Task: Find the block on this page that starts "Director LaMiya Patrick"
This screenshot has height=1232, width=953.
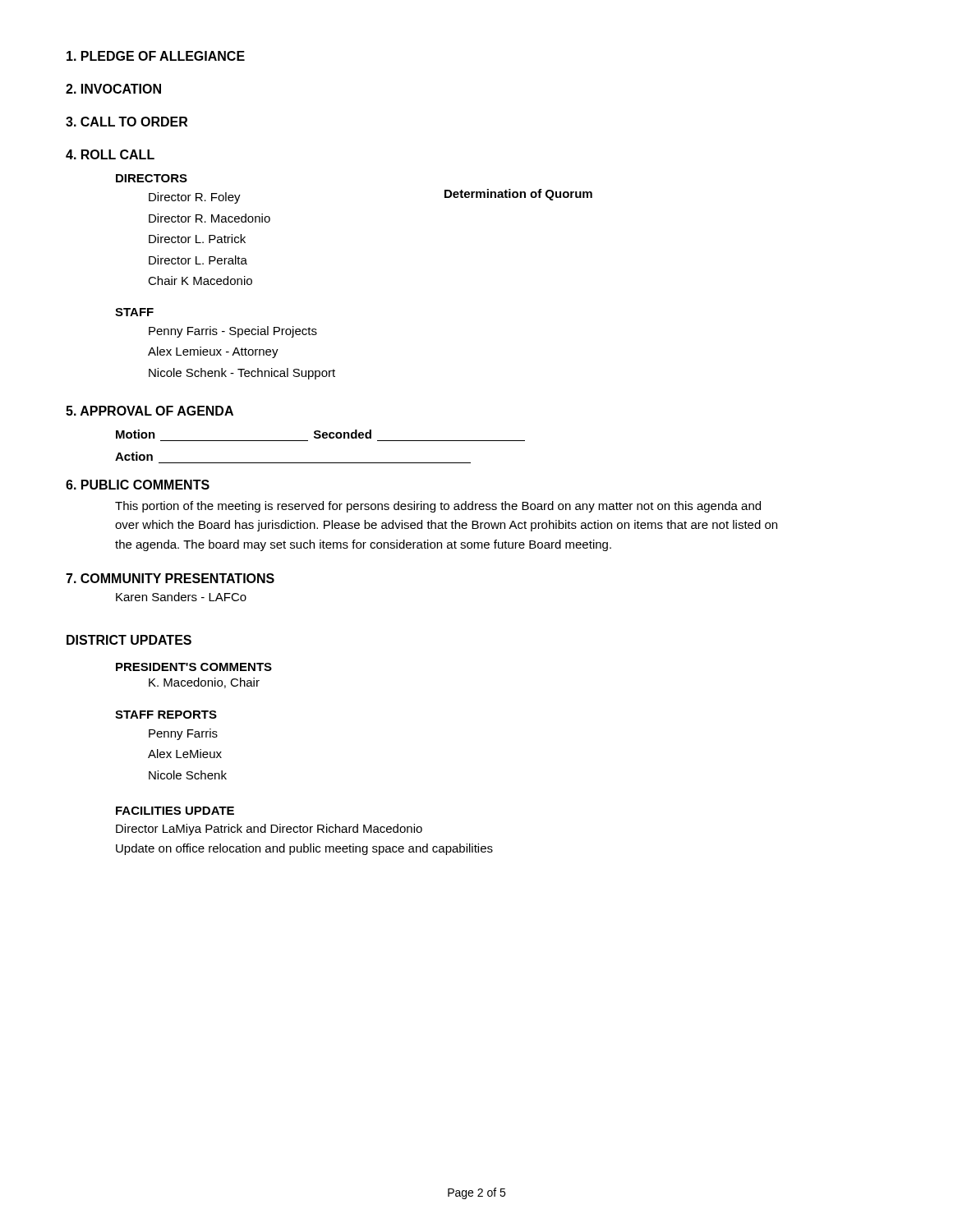Action: tap(304, 838)
